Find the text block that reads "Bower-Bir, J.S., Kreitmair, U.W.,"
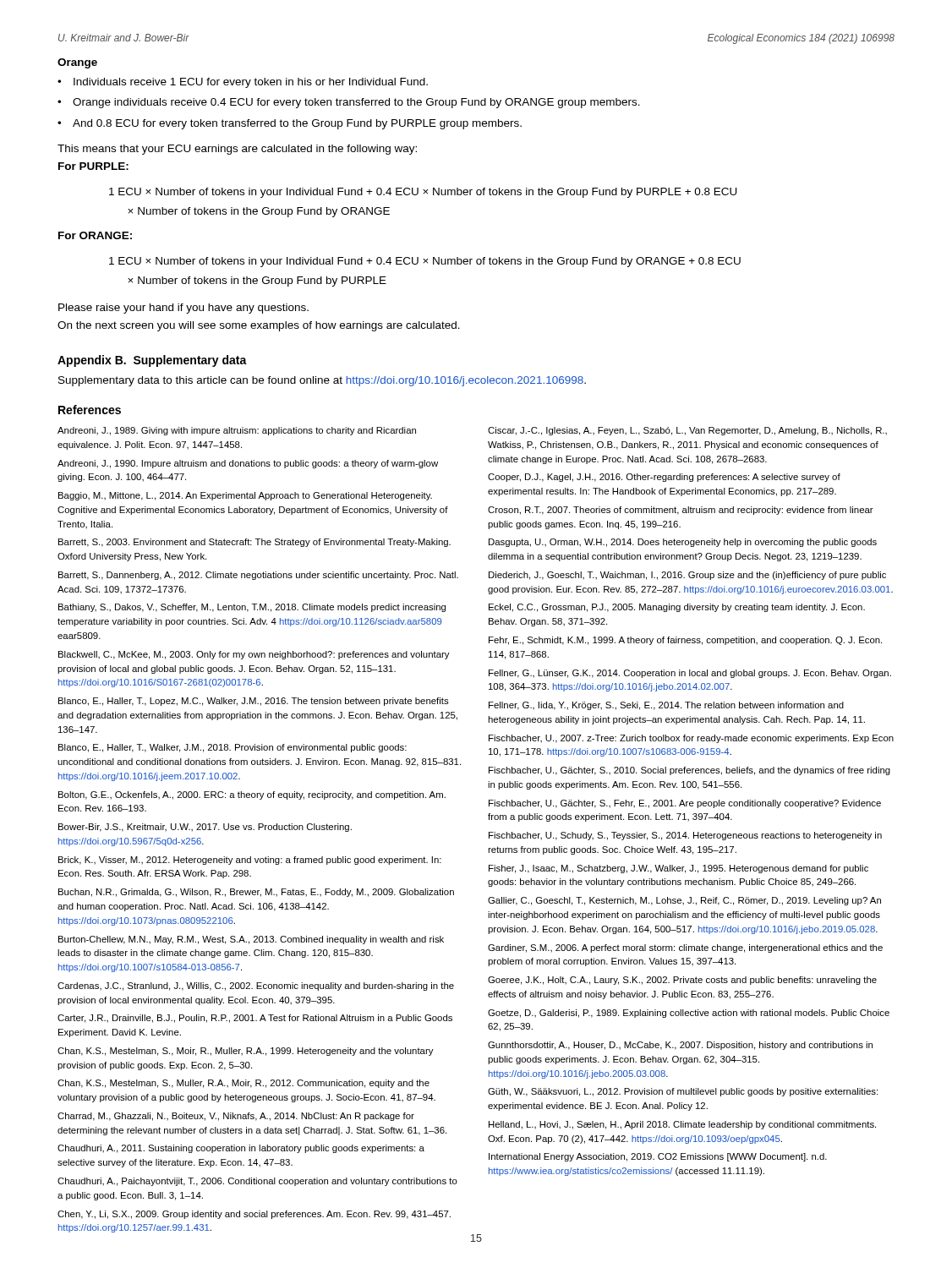 point(205,834)
